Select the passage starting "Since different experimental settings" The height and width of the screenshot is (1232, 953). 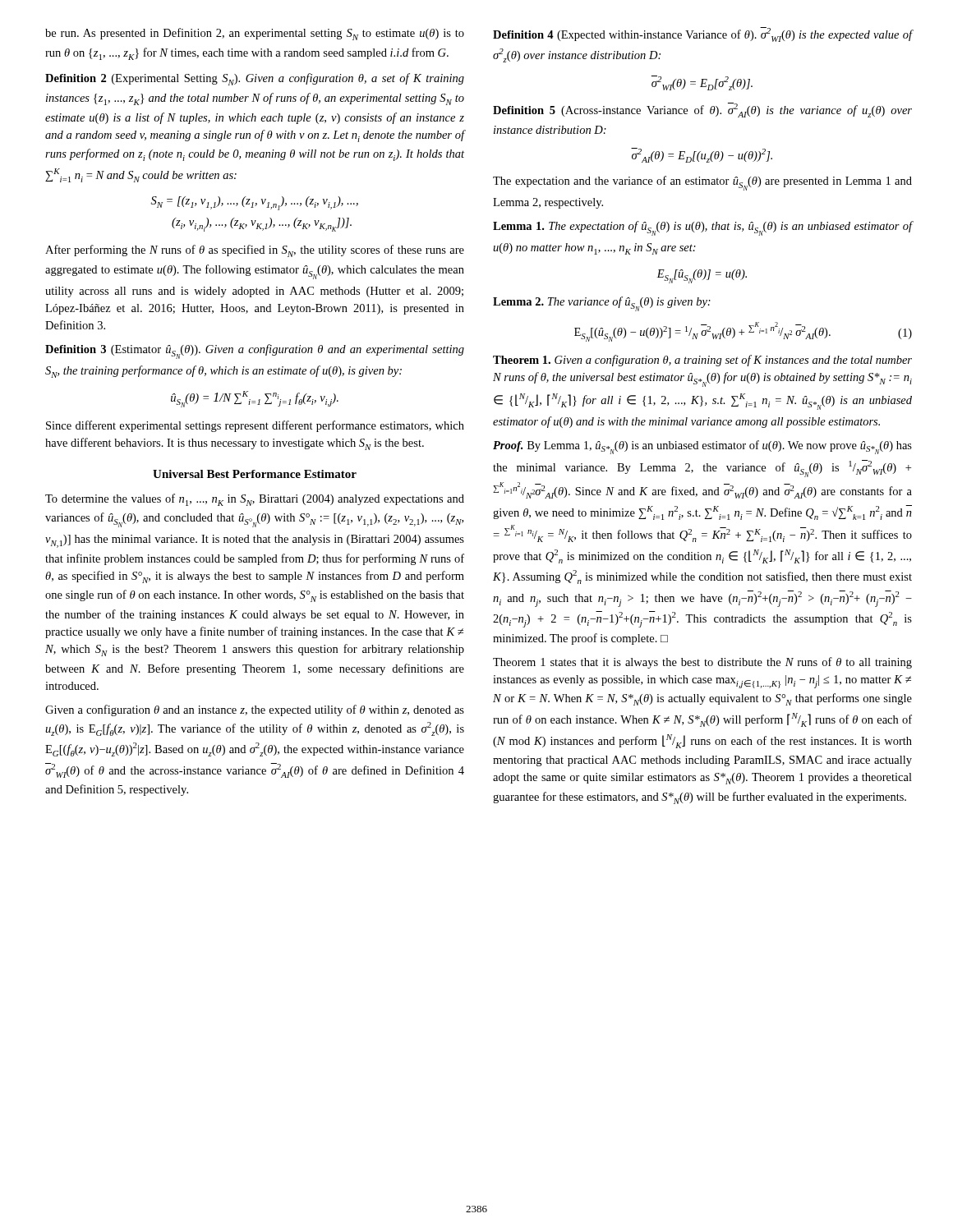tap(255, 436)
